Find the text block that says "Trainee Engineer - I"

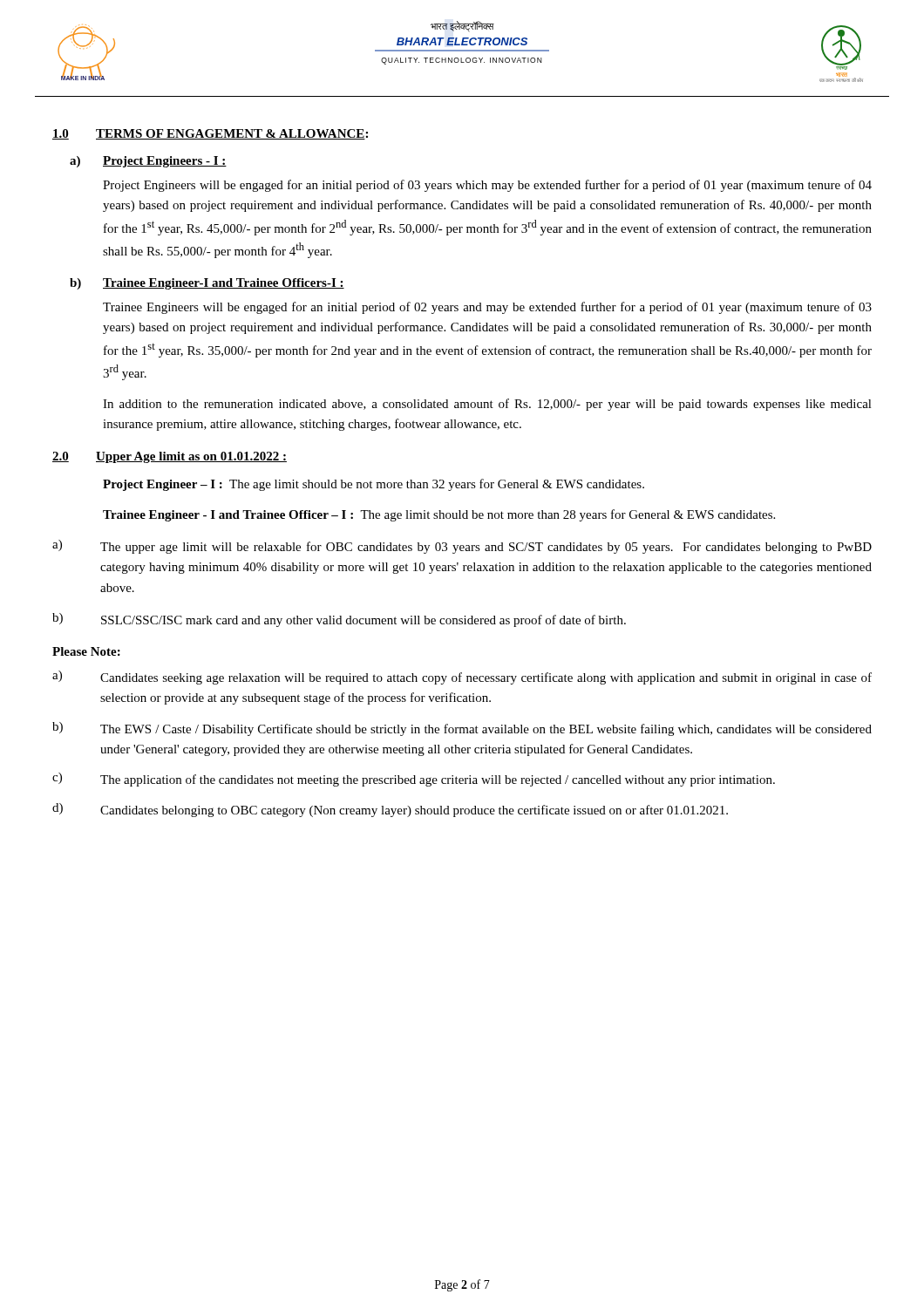pos(487,515)
